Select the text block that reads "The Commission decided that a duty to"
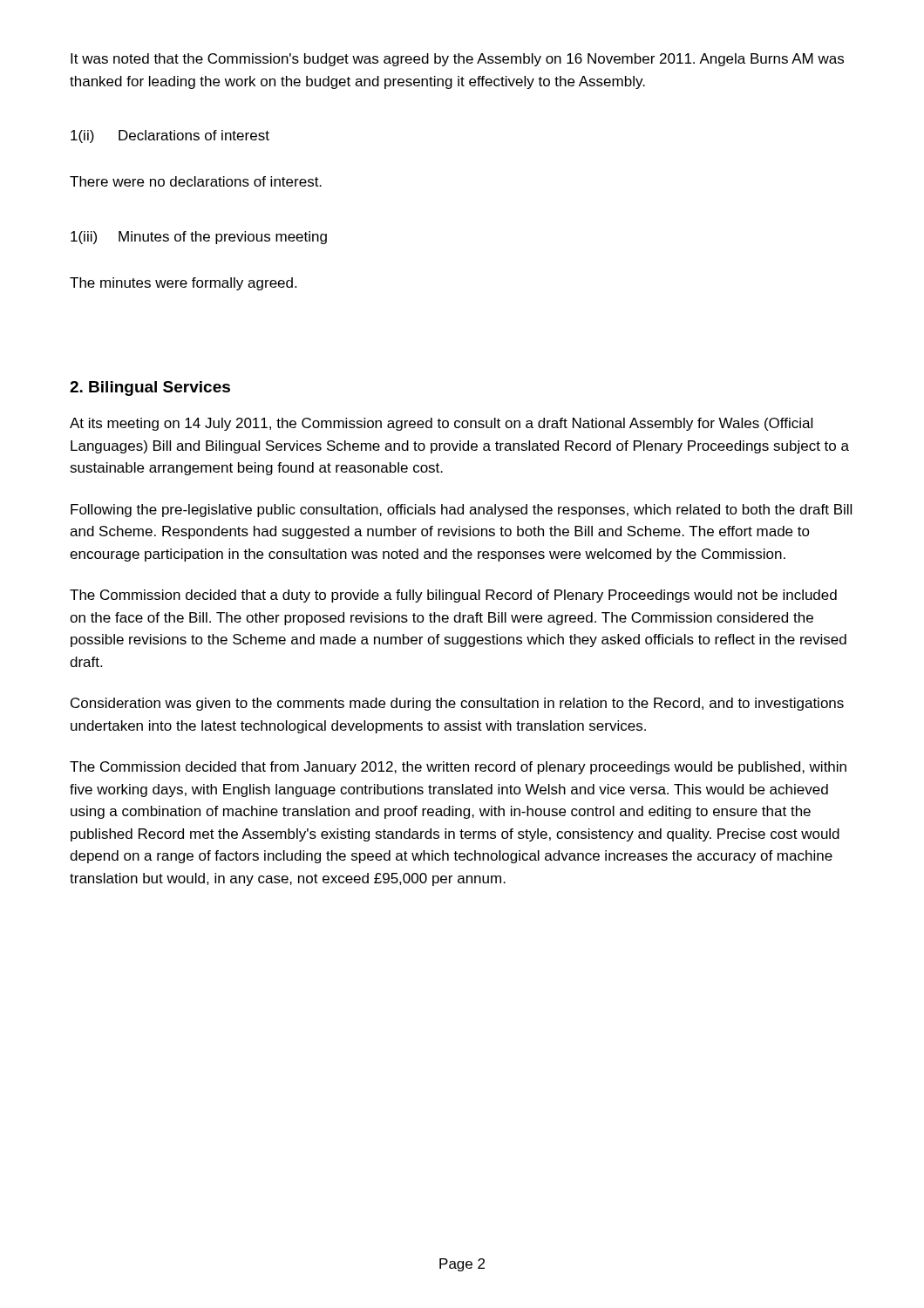 tap(458, 628)
